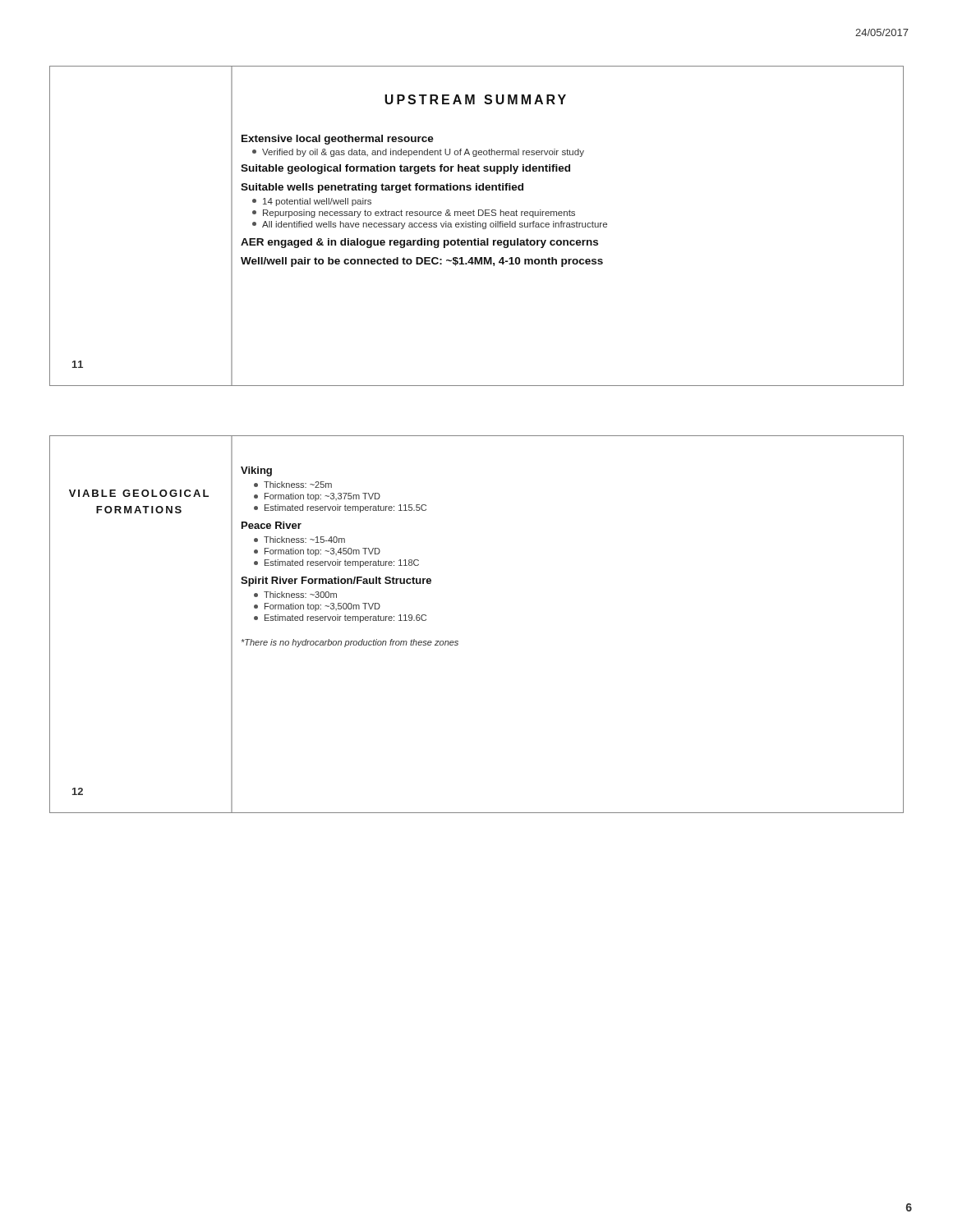953x1232 pixels.
Task: Select the list item with the text "Estimated reservoir temperature: 118C"
Action: 337,563
